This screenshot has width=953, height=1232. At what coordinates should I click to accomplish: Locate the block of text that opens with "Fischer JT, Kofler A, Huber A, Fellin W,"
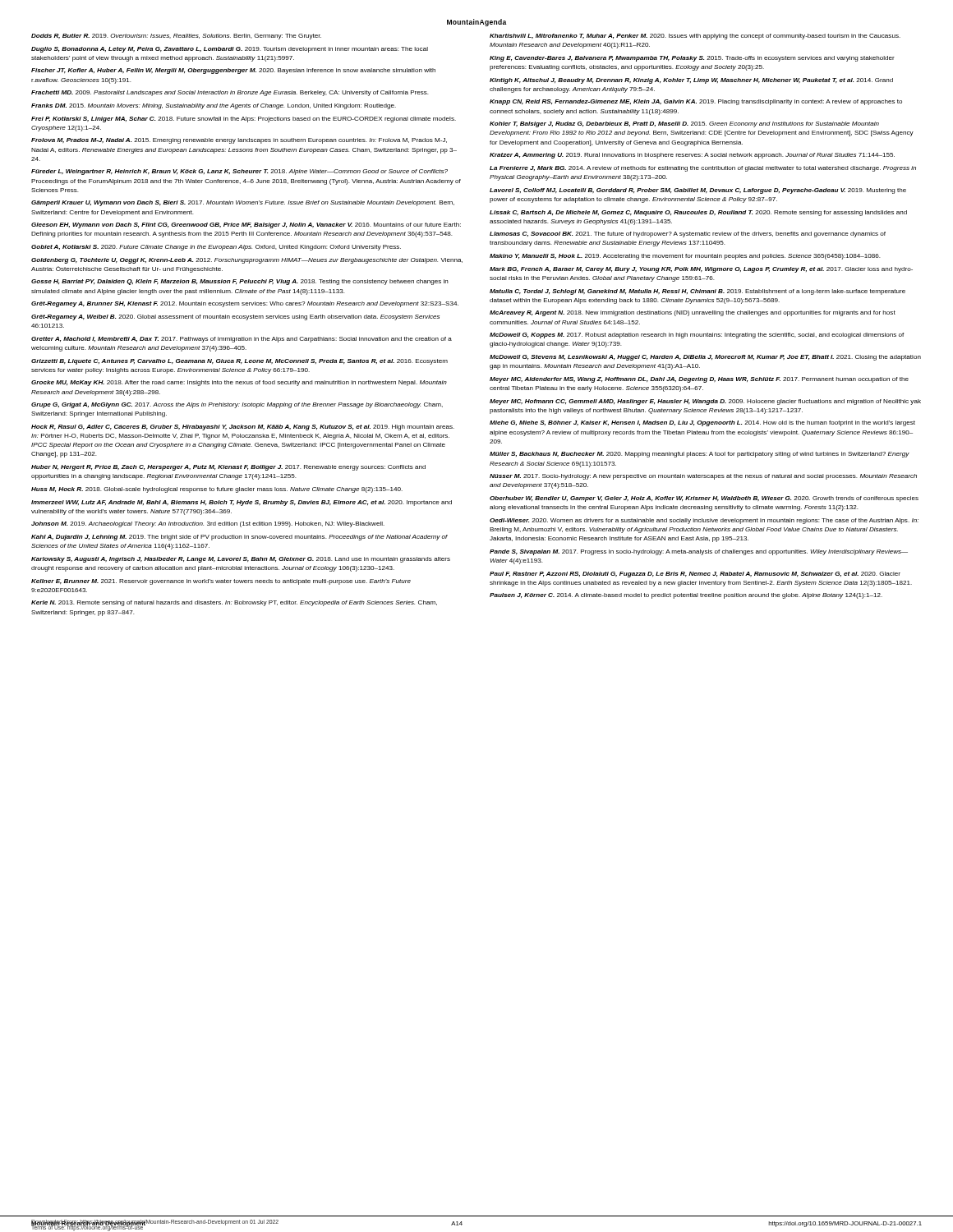[234, 75]
